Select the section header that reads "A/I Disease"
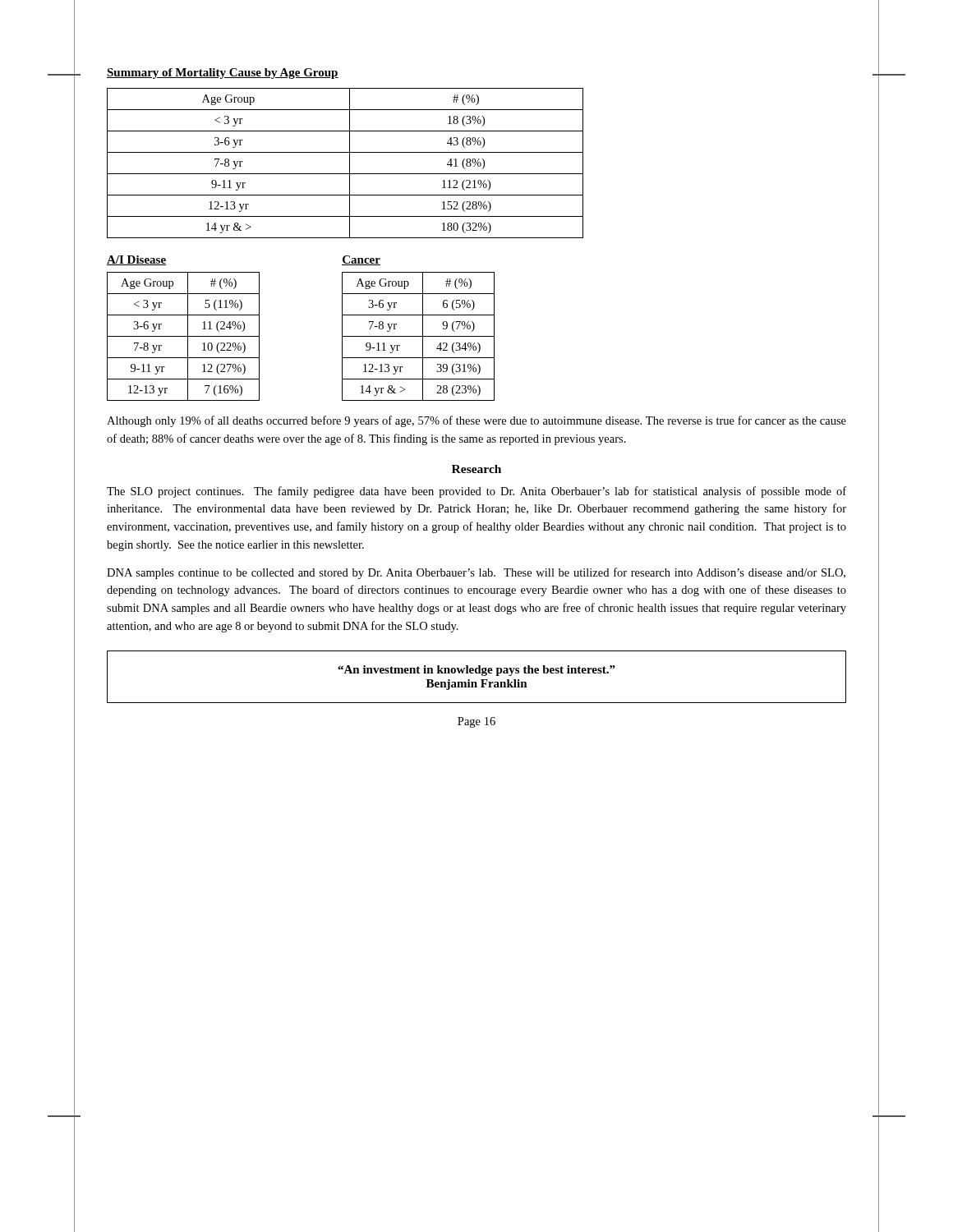 [136, 260]
